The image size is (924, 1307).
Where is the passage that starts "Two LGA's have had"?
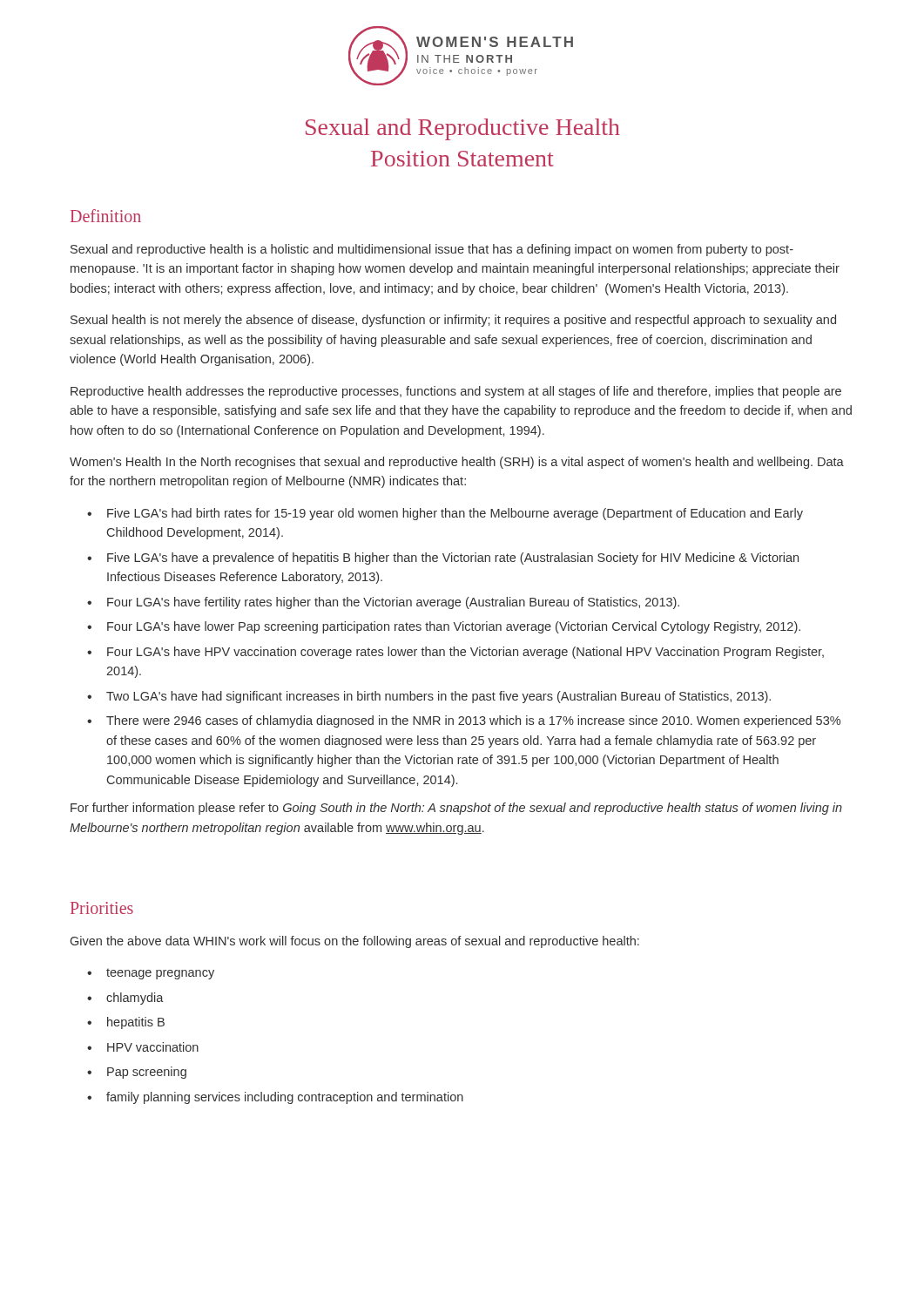439,696
